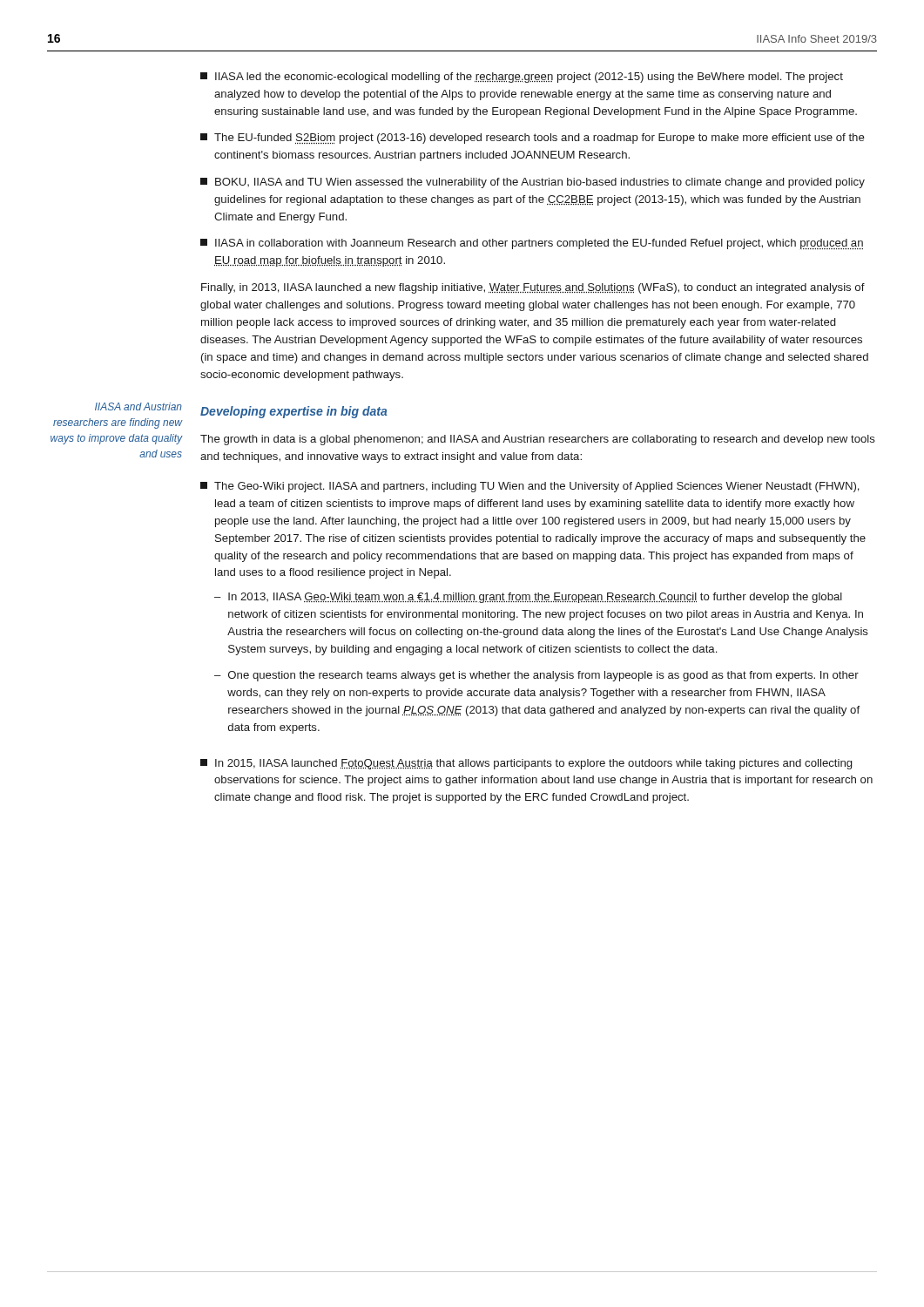
Task: Point to the block beginning "– In 2013,"
Action: 546,623
